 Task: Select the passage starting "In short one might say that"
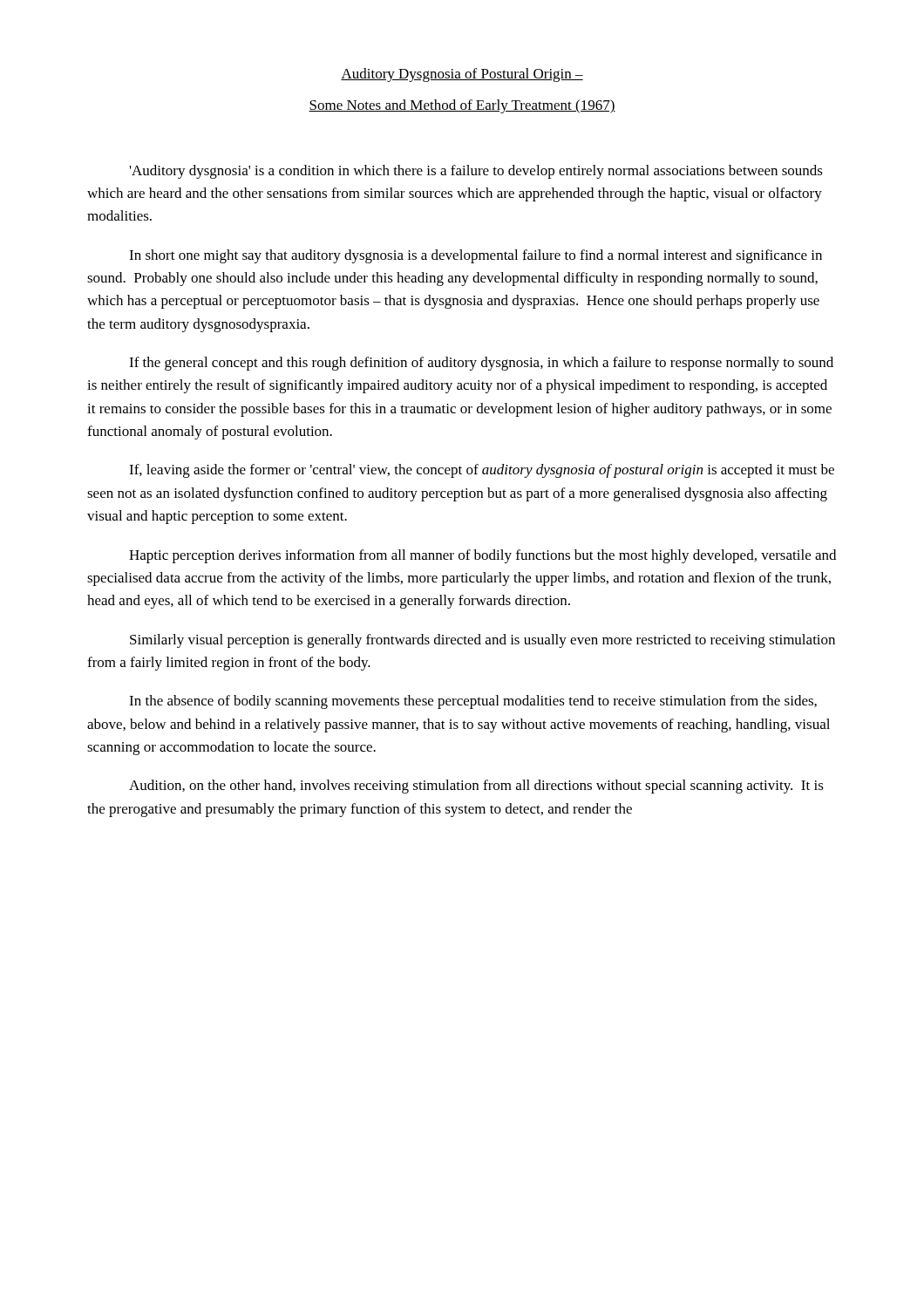tap(455, 289)
